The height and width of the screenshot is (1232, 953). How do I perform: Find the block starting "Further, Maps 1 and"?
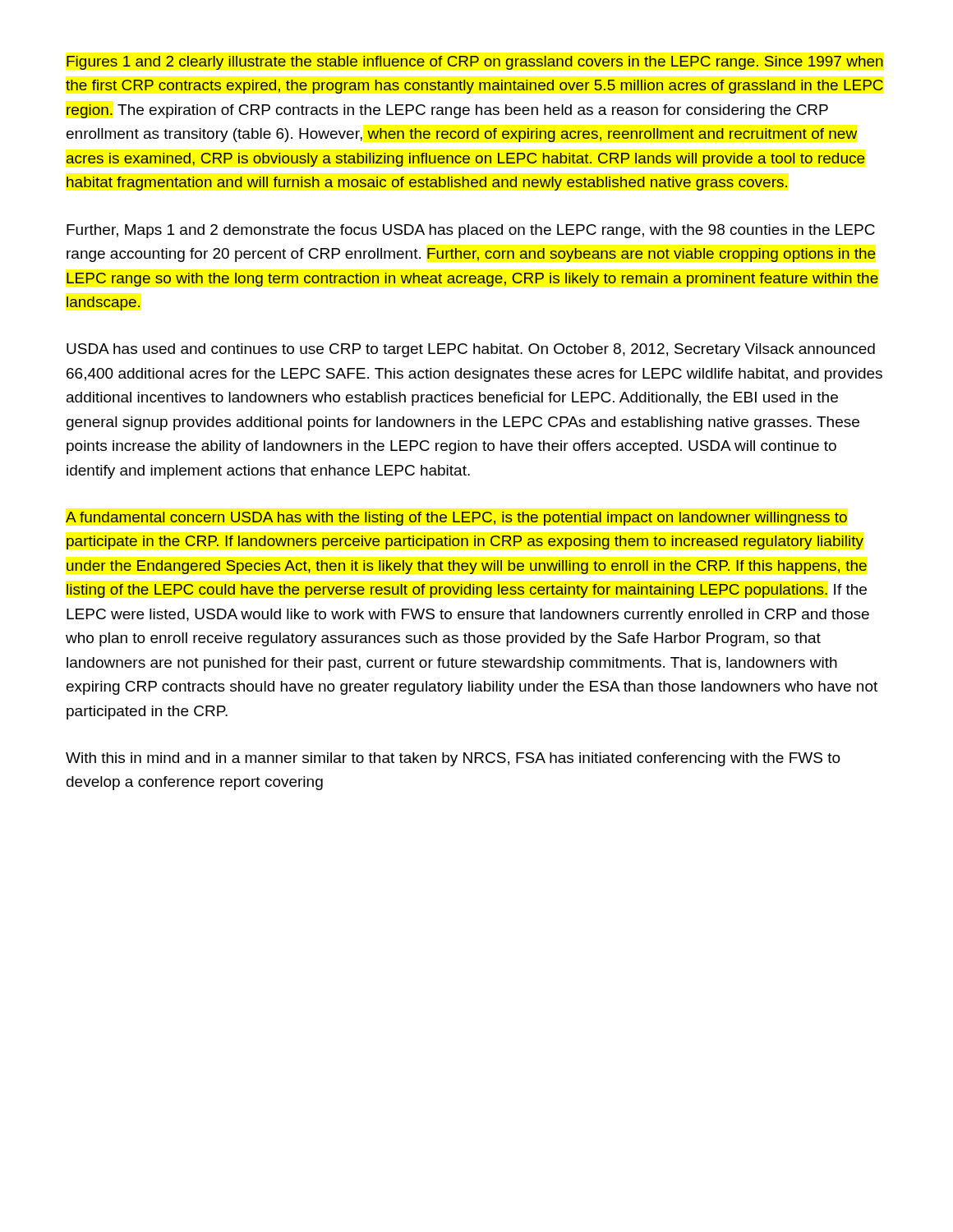point(472,266)
